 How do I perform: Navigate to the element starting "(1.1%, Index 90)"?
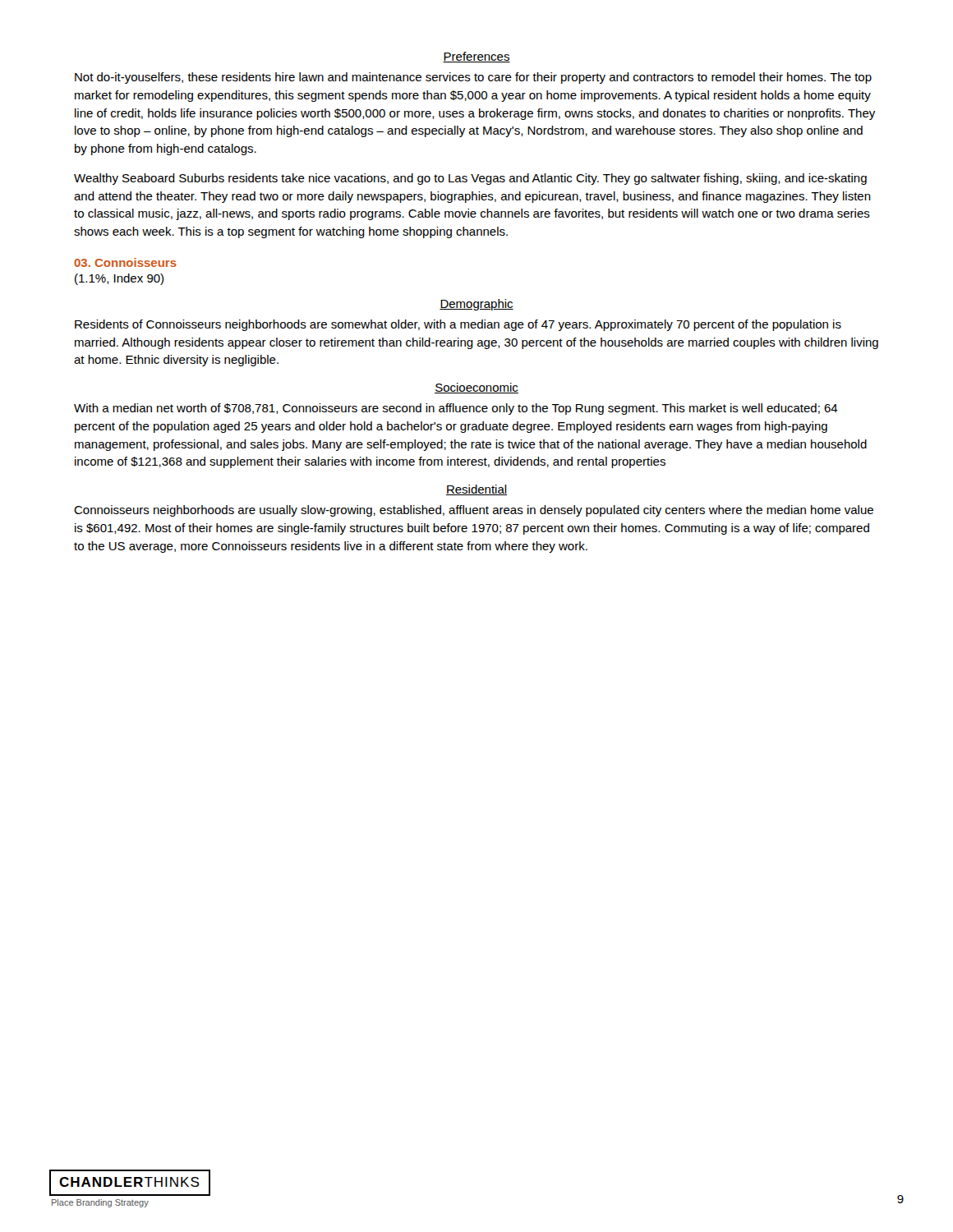pos(119,278)
